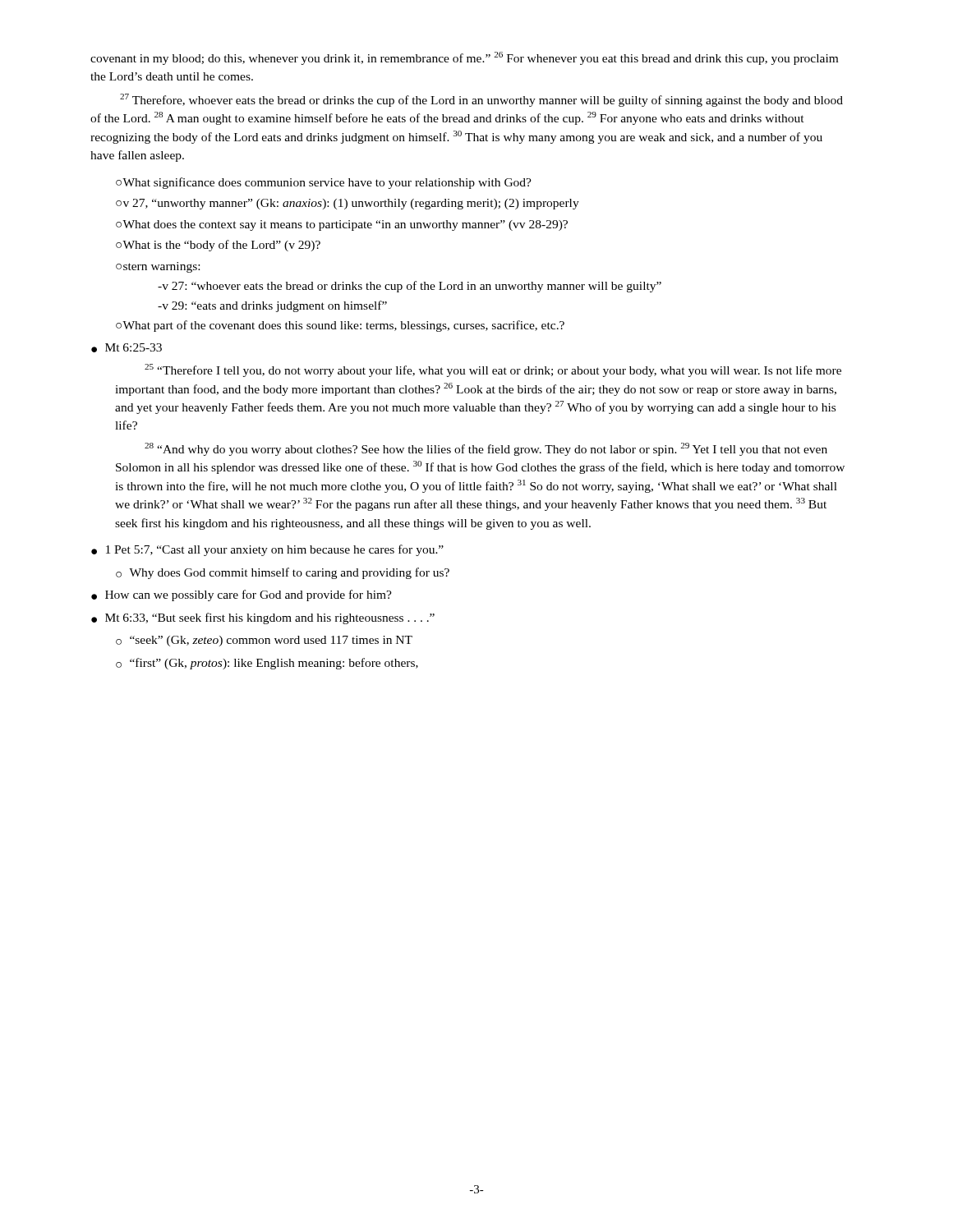Image resolution: width=953 pixels, height=1232 pixels.
Task: Select the block starting "28 “And why do"
Action: point(481,486)
